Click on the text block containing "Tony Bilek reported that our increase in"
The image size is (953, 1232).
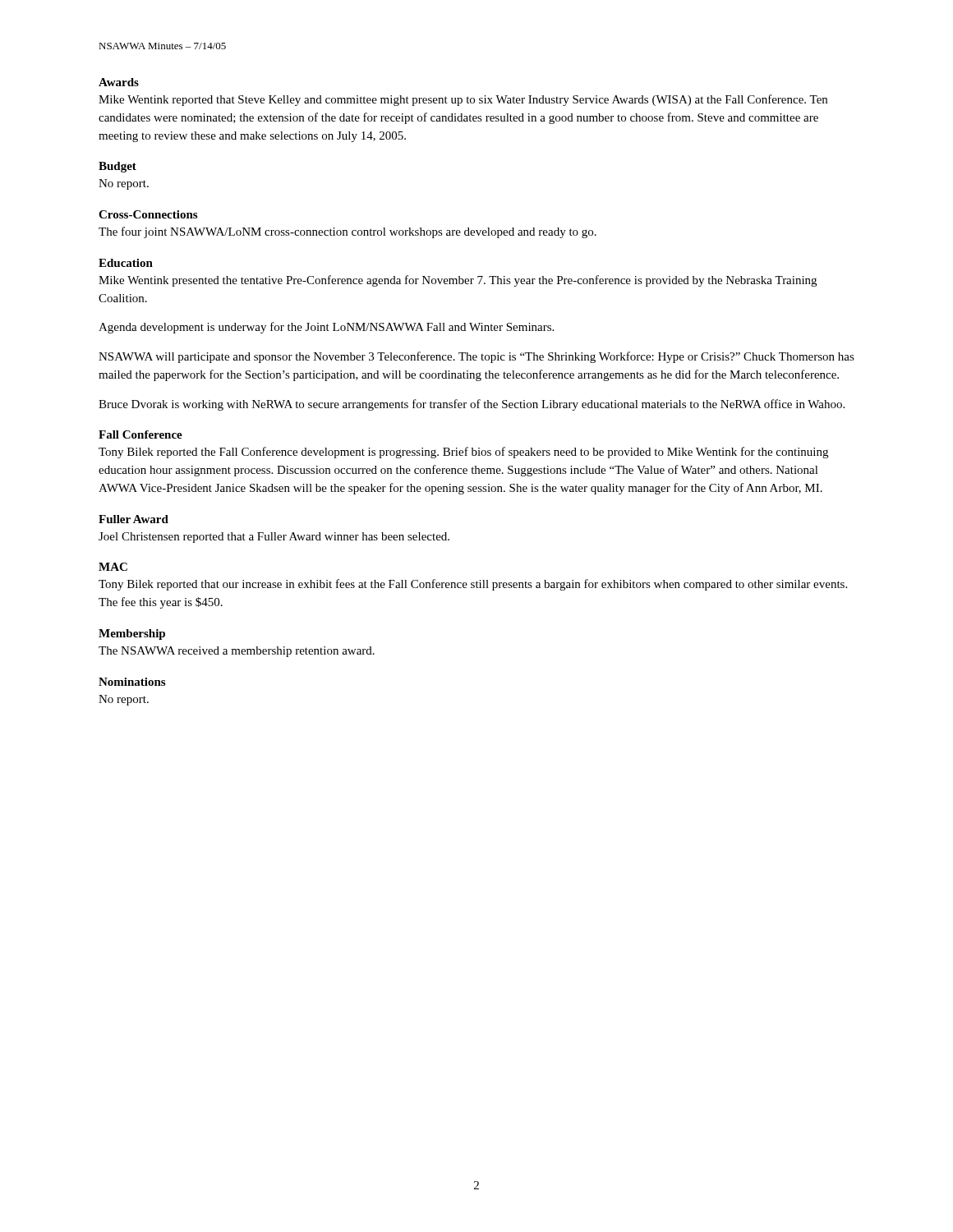click(x=473, y=593)
